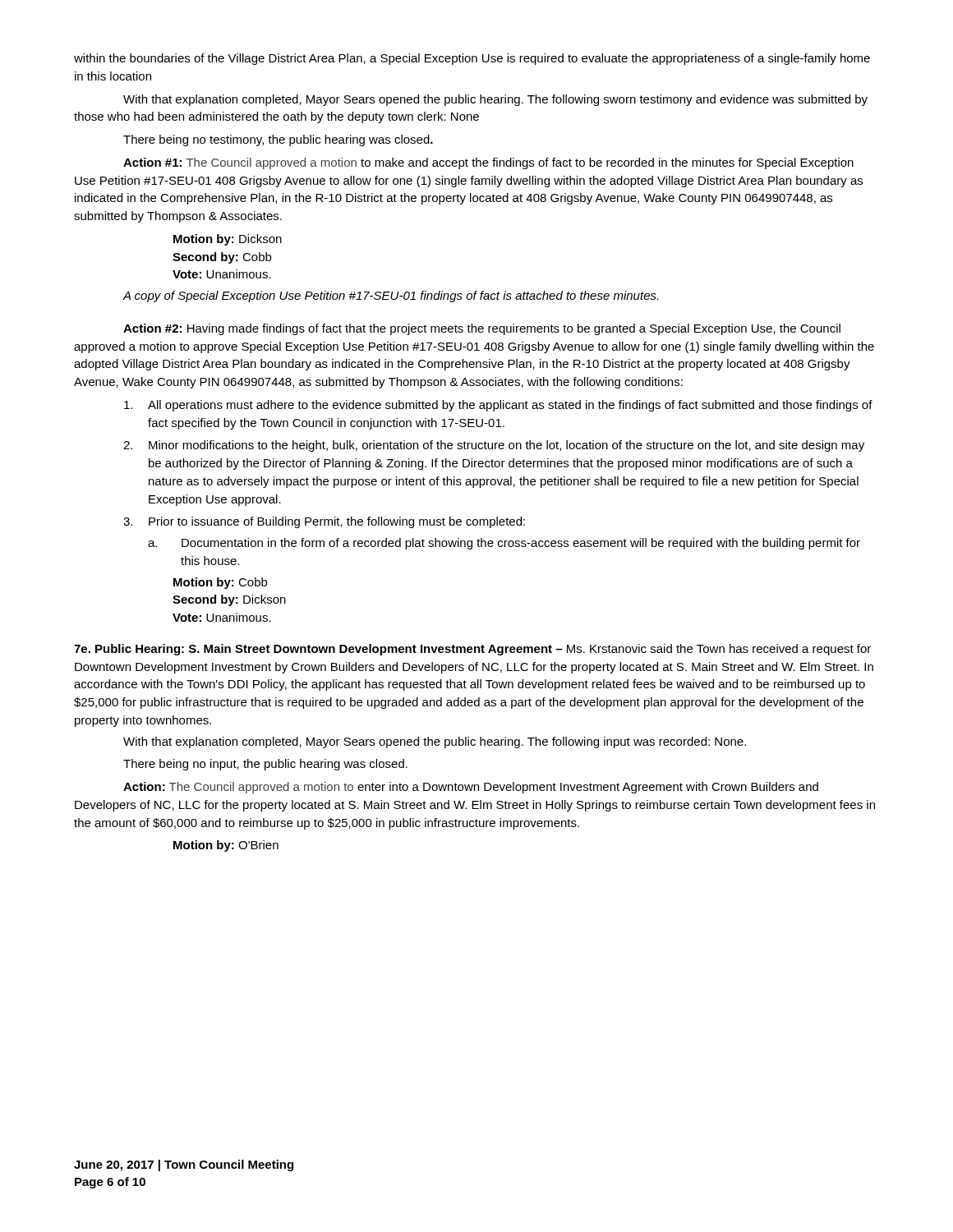Find the list item containing "All operations must adhere"

tap(476, 414)
